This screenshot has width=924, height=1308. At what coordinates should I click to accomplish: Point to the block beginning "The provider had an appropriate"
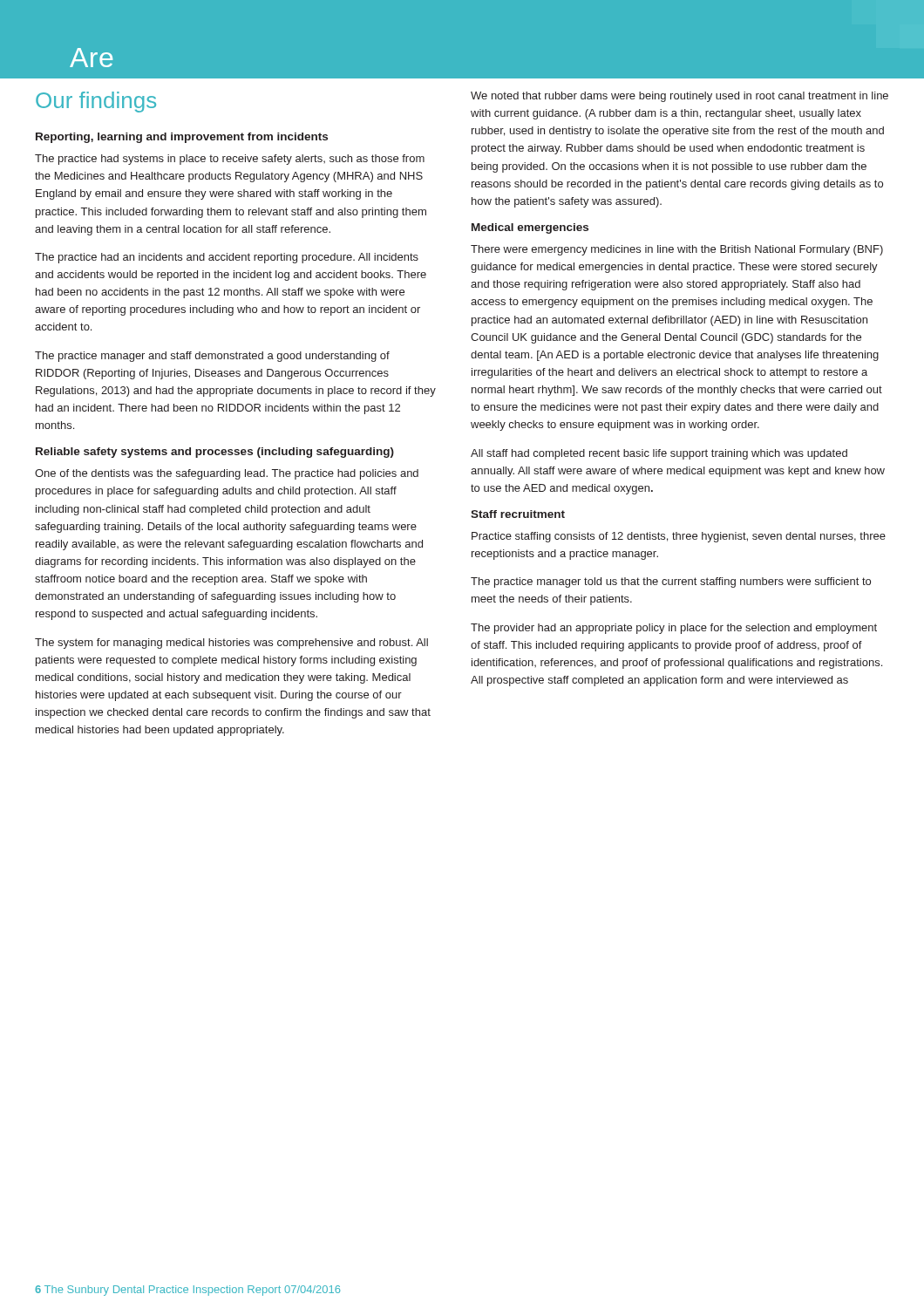click(680, 654)
